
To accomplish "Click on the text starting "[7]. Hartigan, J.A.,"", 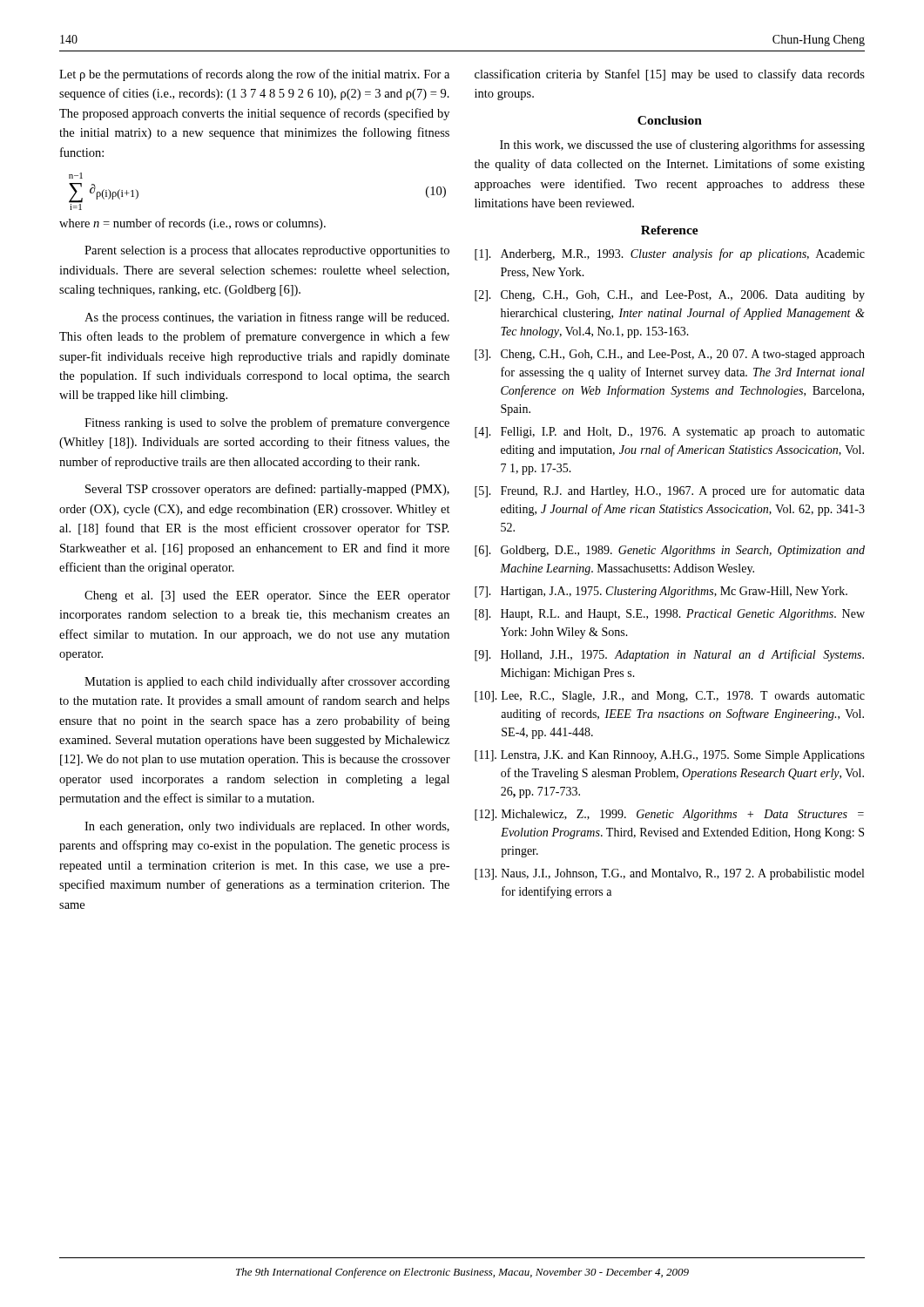I will tap(669, 591).
